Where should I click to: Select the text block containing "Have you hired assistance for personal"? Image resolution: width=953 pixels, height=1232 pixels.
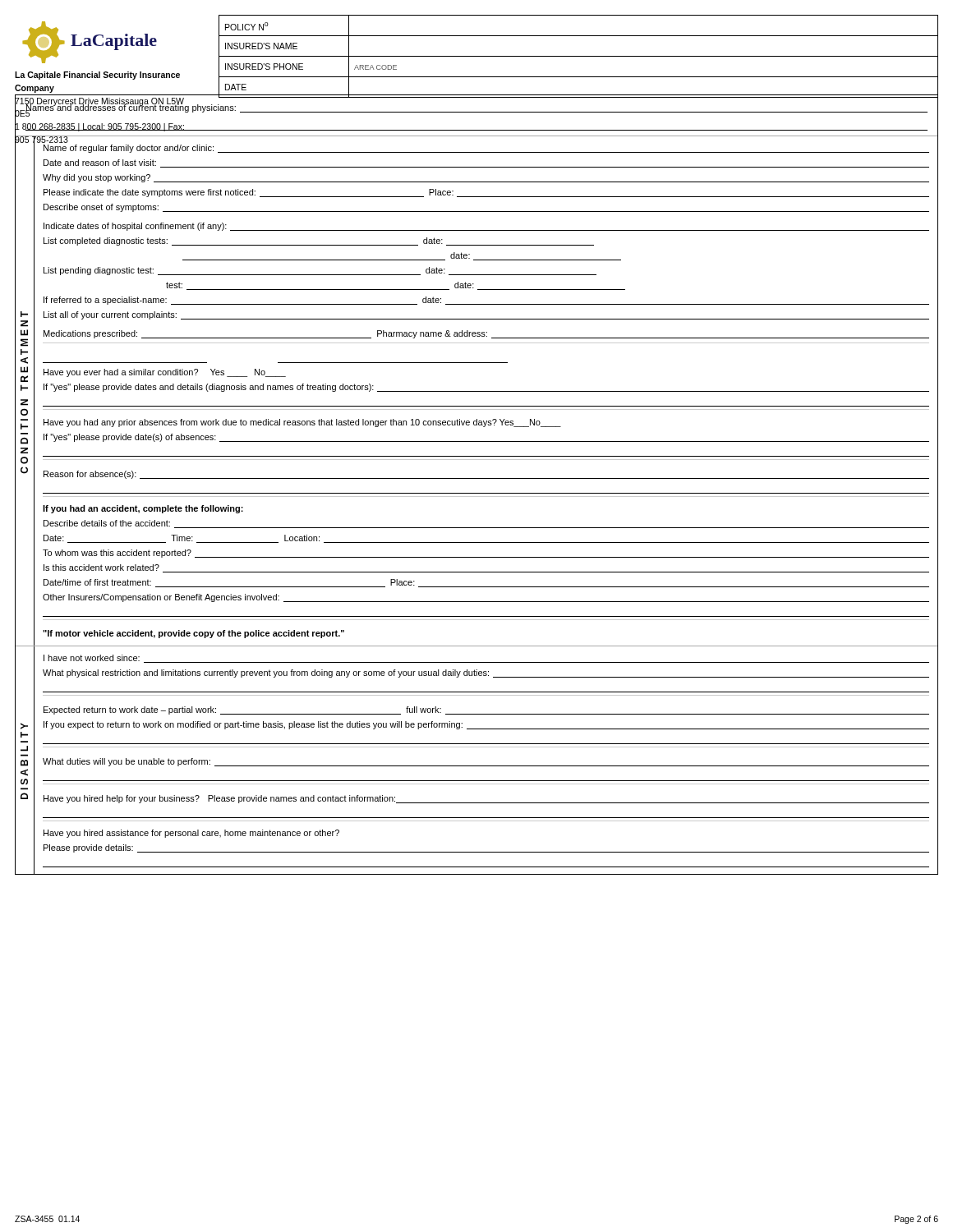[x=191, y=833]
